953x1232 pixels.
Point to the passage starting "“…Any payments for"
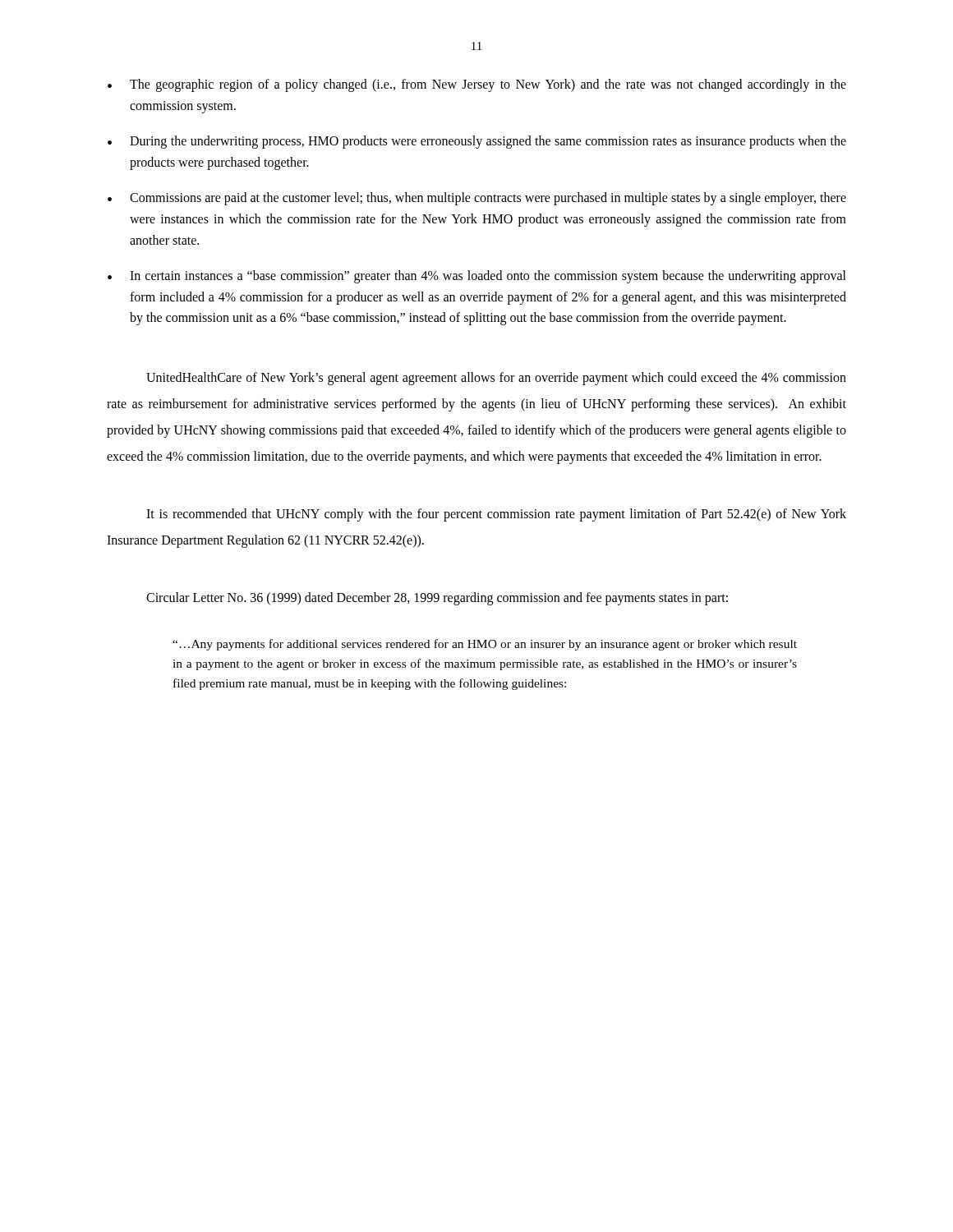tap(485, 663)
